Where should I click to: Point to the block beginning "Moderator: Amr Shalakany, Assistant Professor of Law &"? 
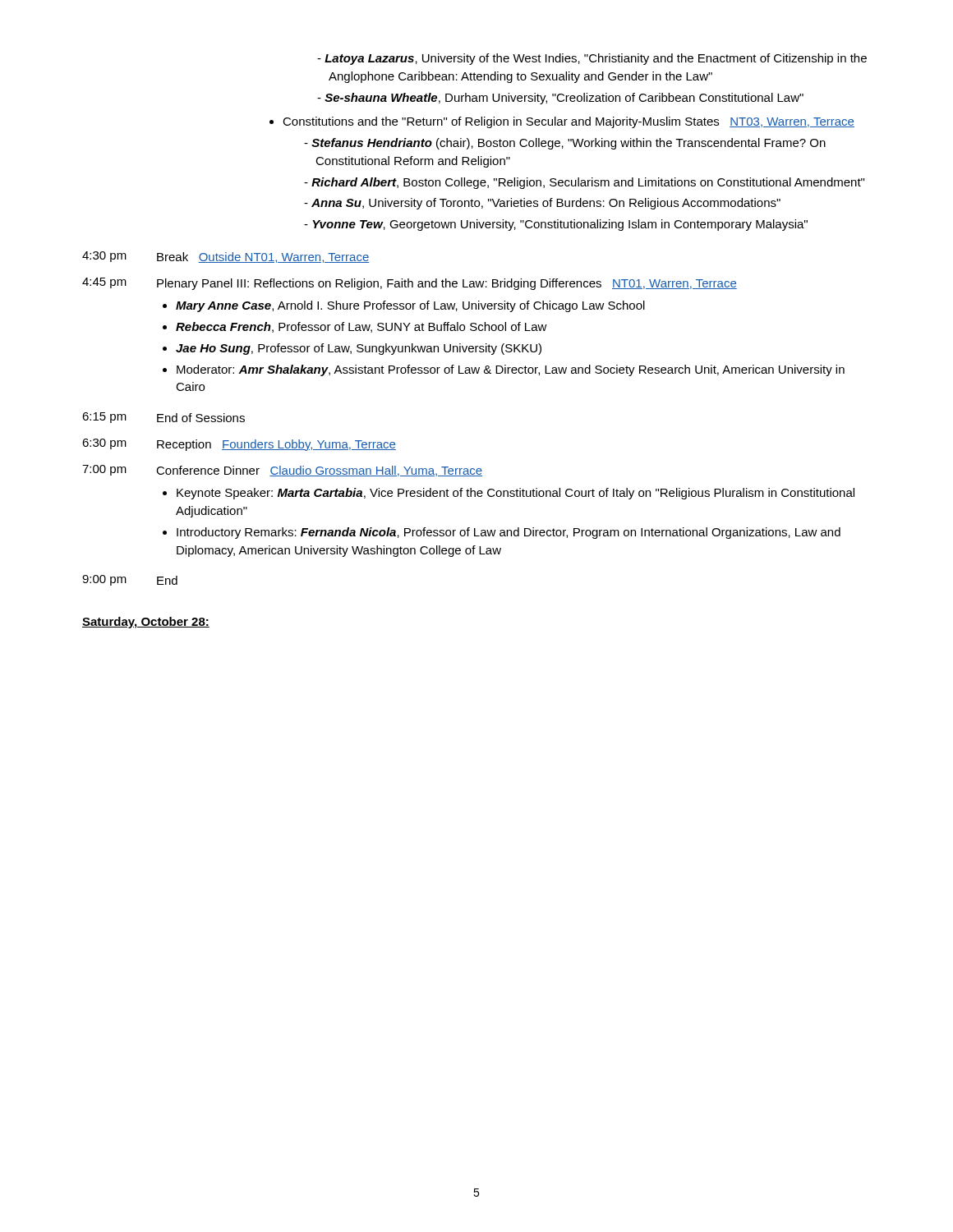510,378
